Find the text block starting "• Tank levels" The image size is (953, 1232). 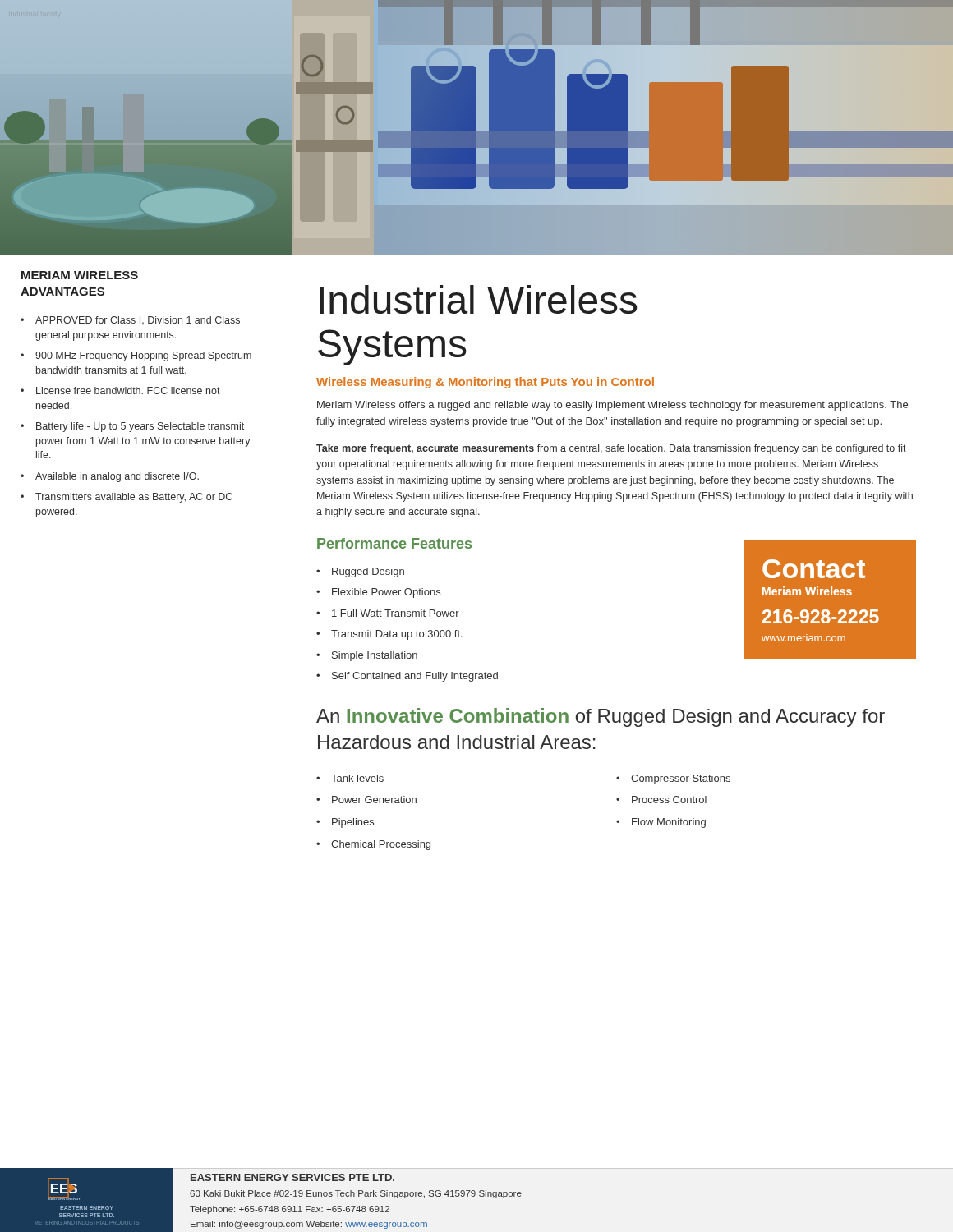click(x=350, y=779)
